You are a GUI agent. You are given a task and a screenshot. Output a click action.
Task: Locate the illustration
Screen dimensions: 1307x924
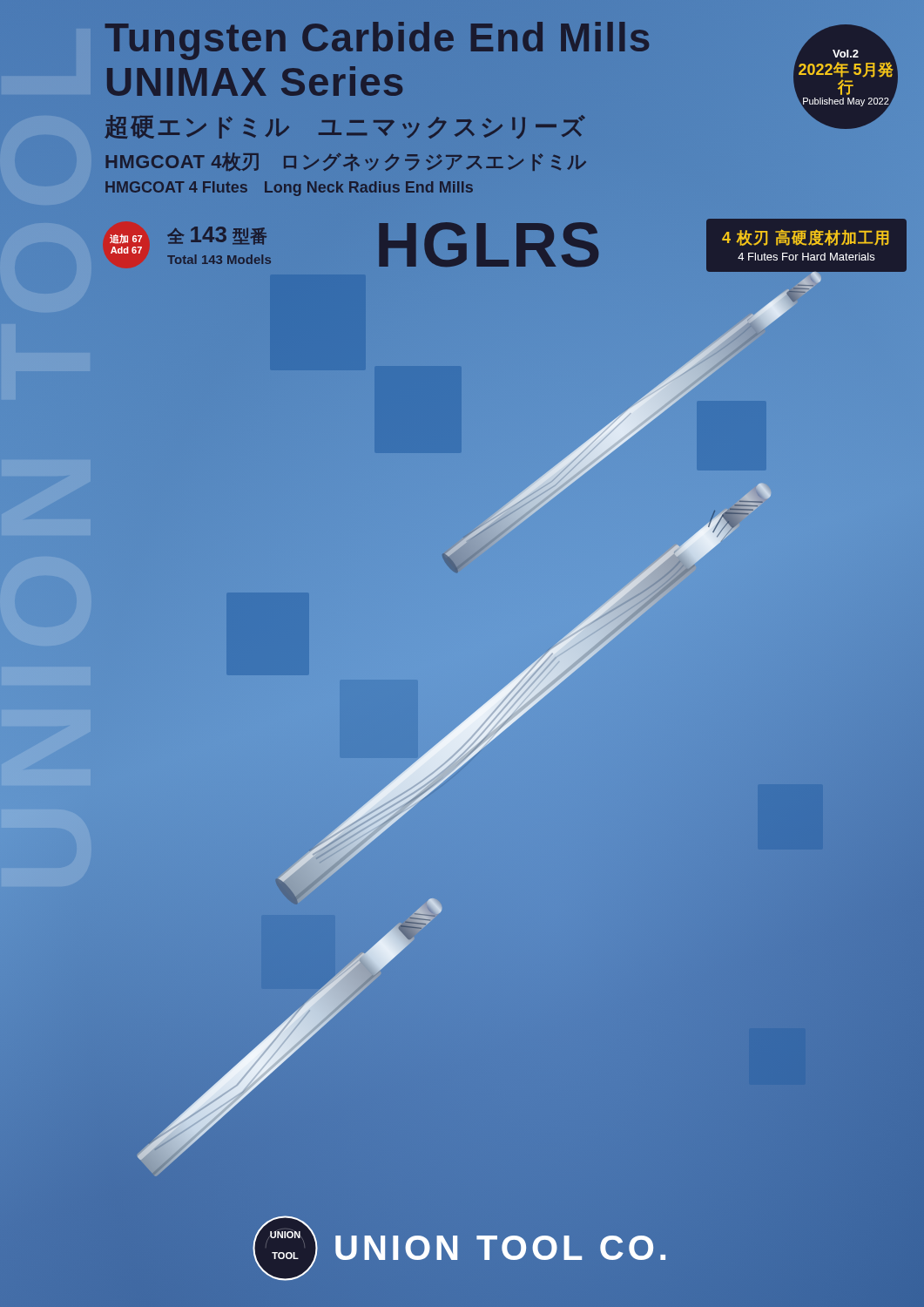pos(46,654)
